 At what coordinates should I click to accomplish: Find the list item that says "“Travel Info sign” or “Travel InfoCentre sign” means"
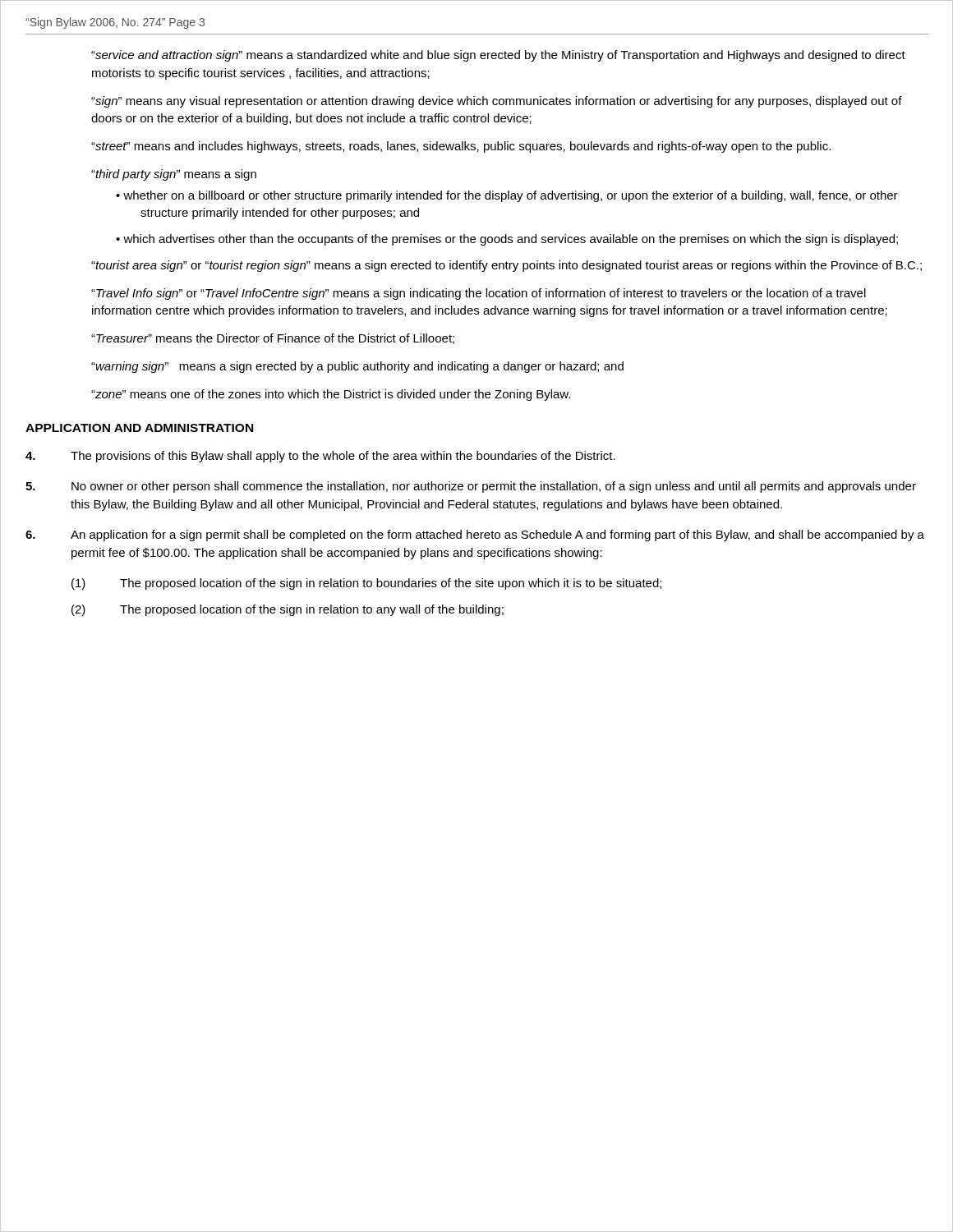(490, 301)
